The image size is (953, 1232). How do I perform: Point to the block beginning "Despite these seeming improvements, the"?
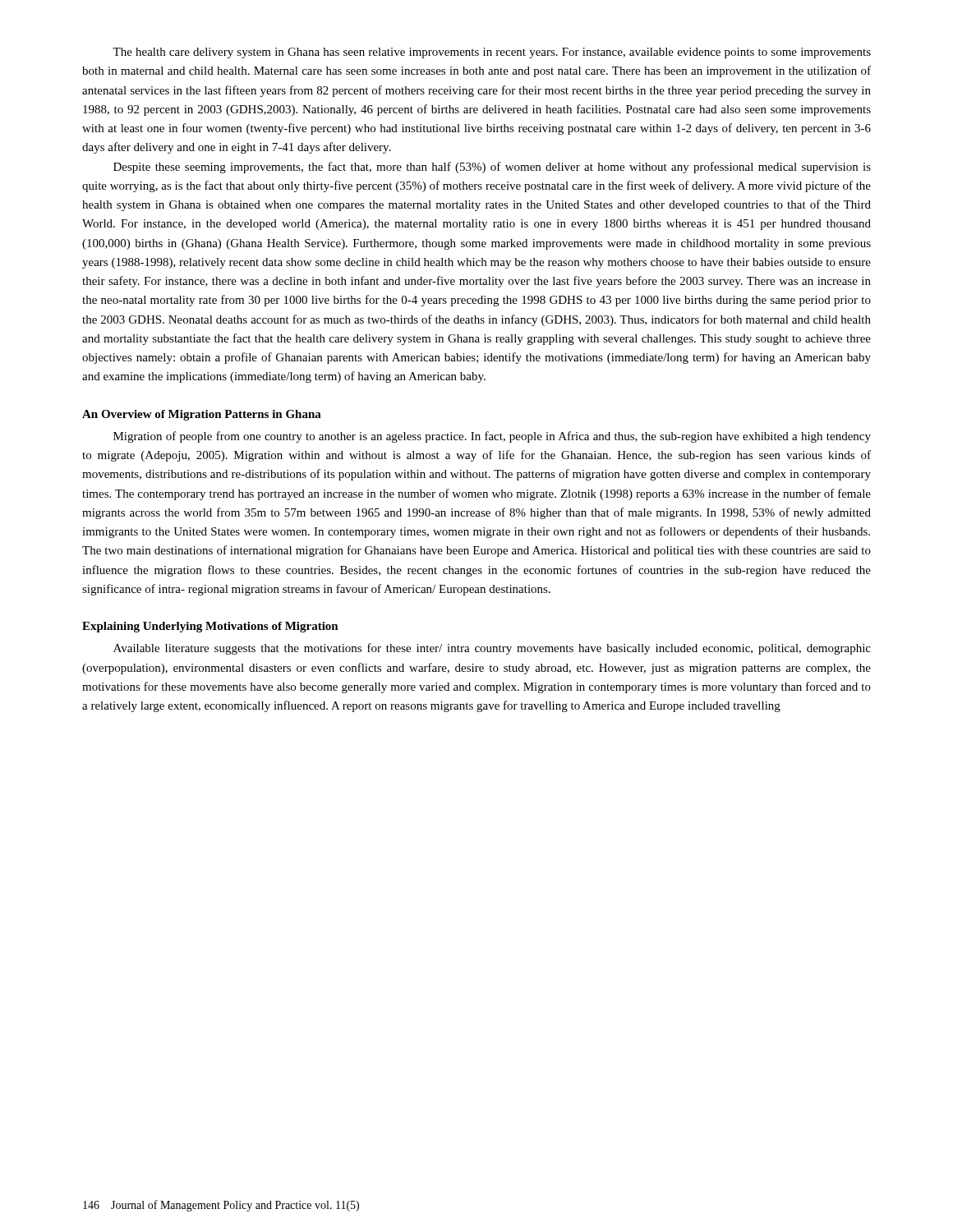coord(476,272)
